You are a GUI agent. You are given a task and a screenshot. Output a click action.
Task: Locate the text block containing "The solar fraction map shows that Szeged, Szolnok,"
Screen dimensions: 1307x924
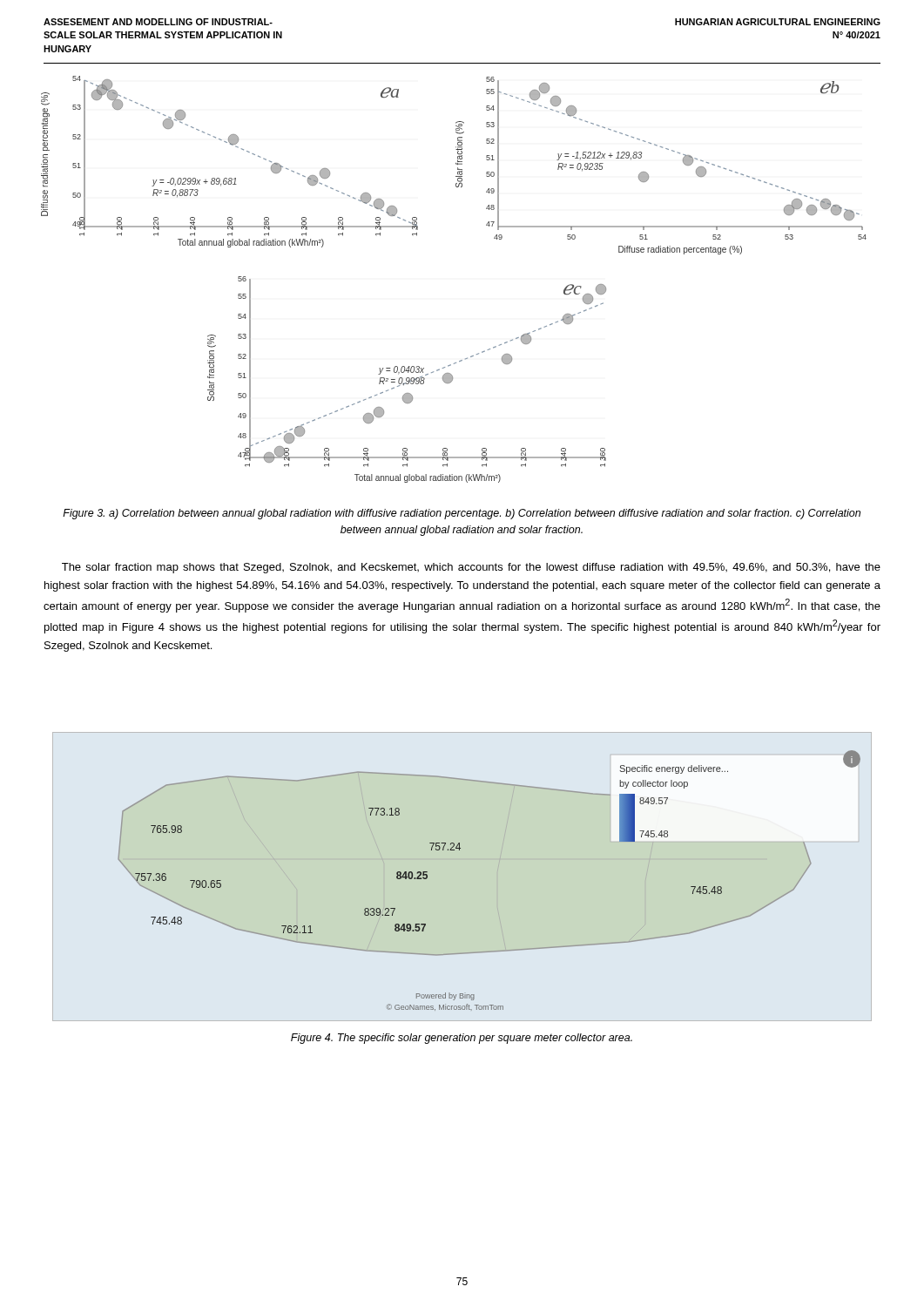click(x=462, y=606)
